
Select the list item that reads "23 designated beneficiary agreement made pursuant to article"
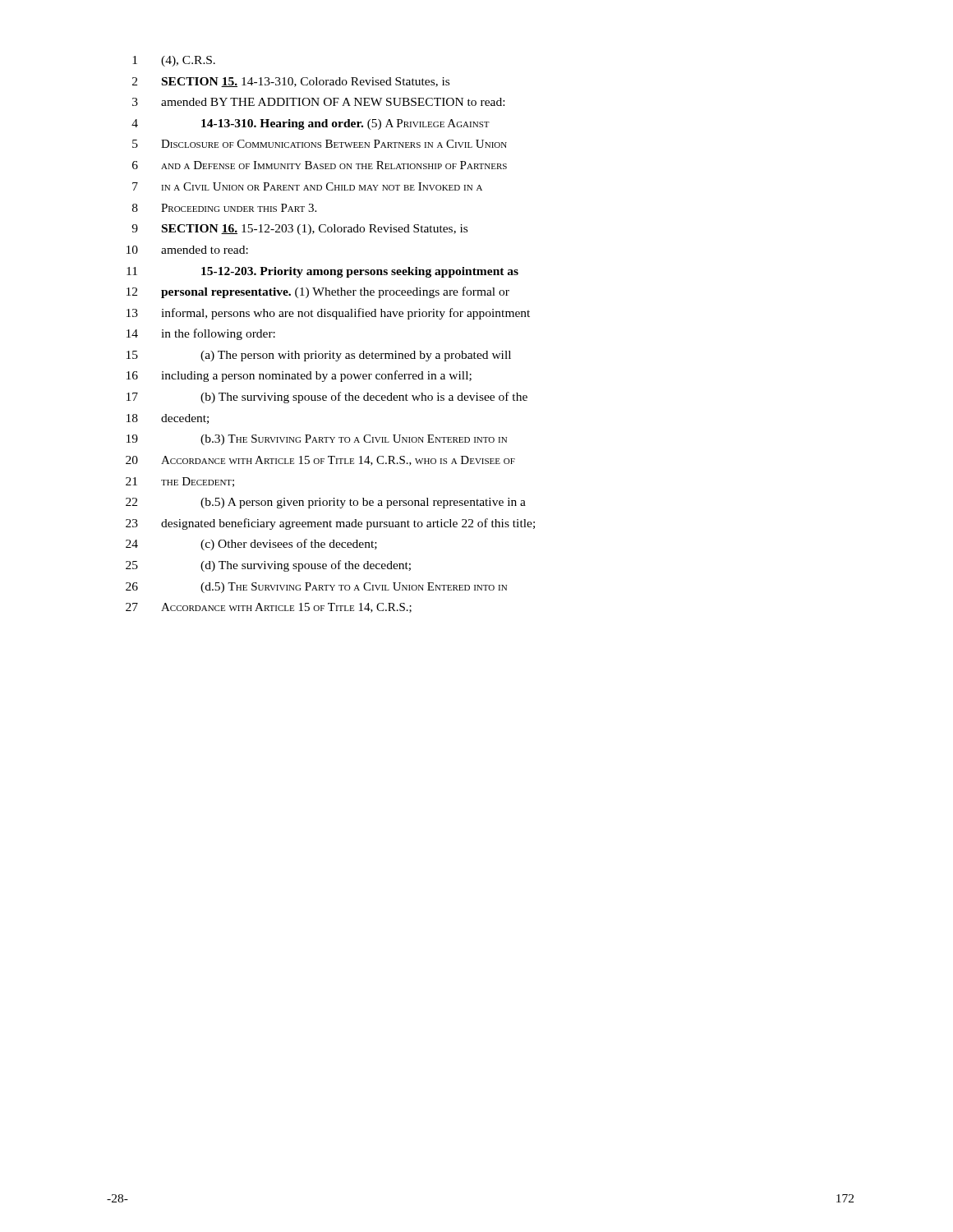481,523
